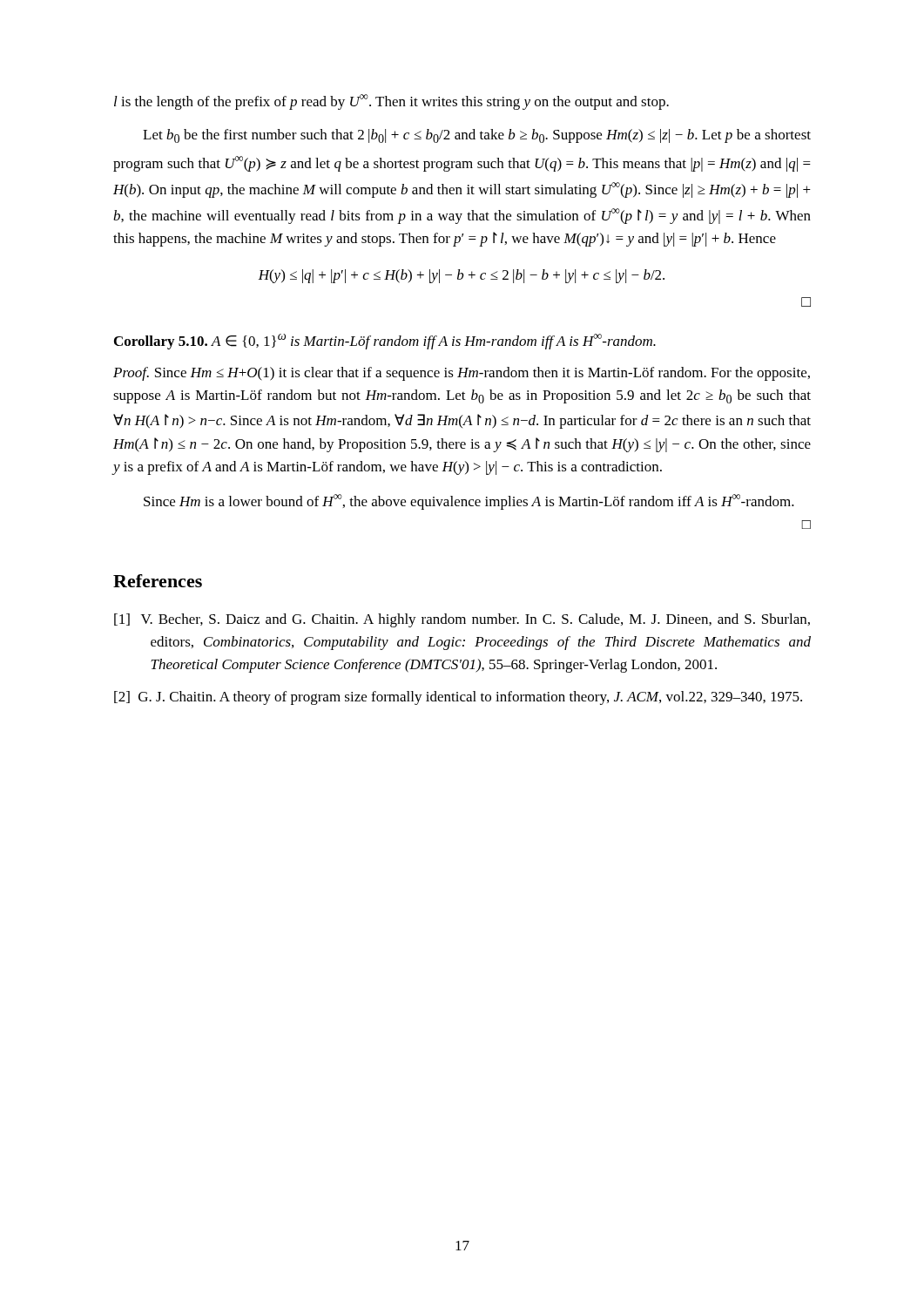Find the block on this page that starts "l is the length"
This screenshot has height=1307, width=924.
point(391,99)
